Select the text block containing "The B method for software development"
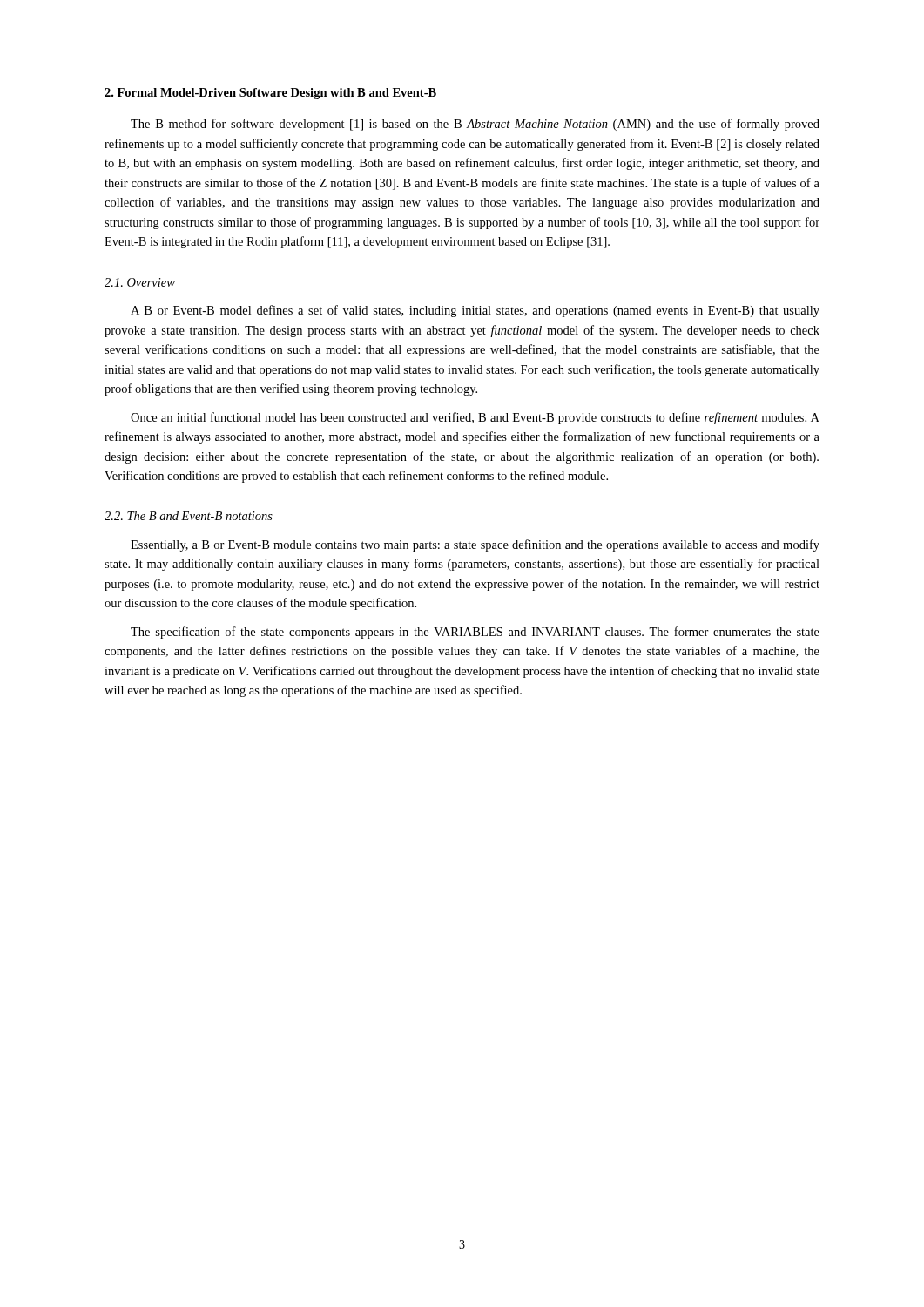Viewport: 924px width, 1307px height. 462,183
